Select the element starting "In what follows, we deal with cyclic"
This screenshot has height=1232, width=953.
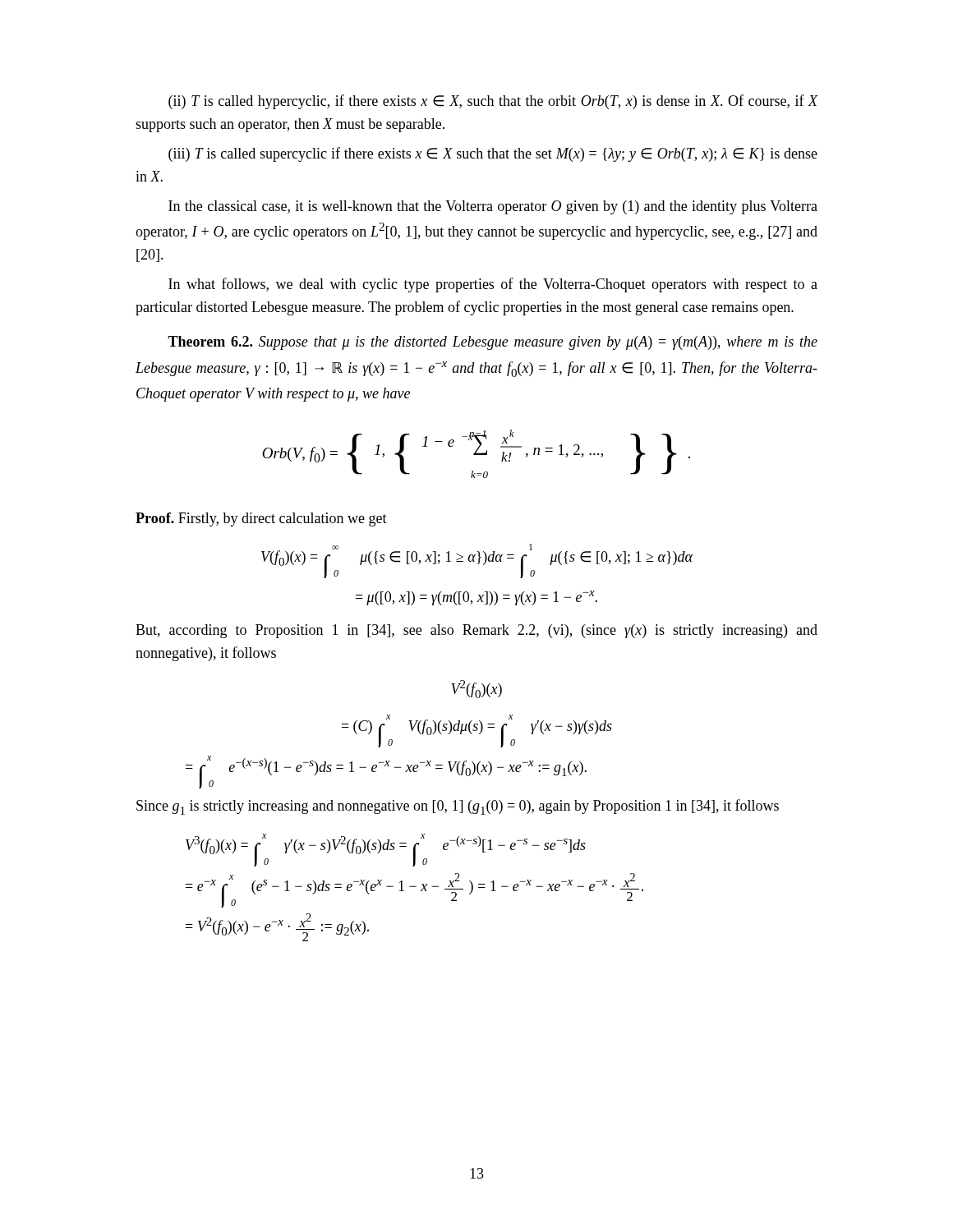click(x=476, y=296)
